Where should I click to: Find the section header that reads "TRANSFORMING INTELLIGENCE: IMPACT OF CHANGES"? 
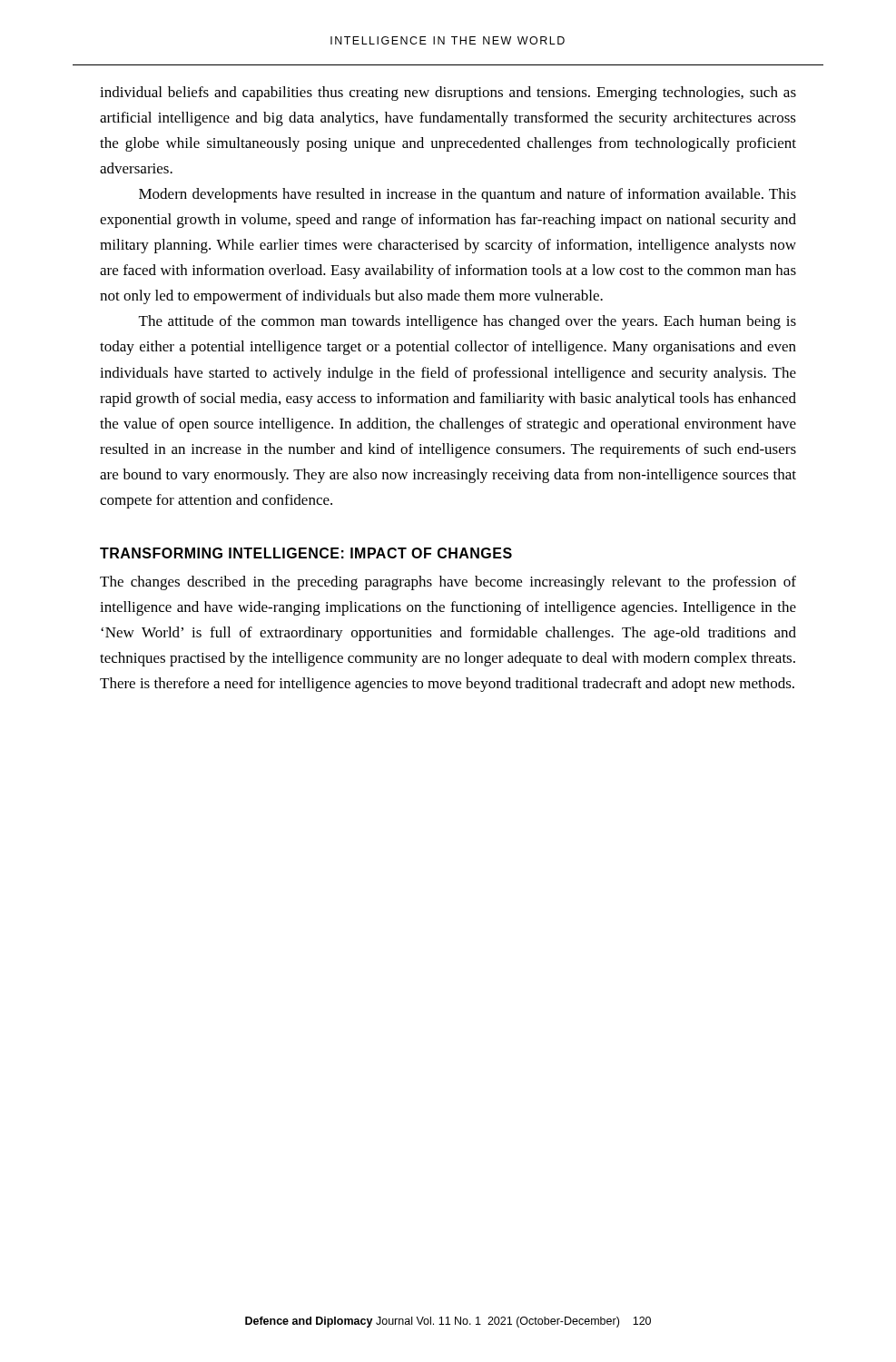(306, 553)
